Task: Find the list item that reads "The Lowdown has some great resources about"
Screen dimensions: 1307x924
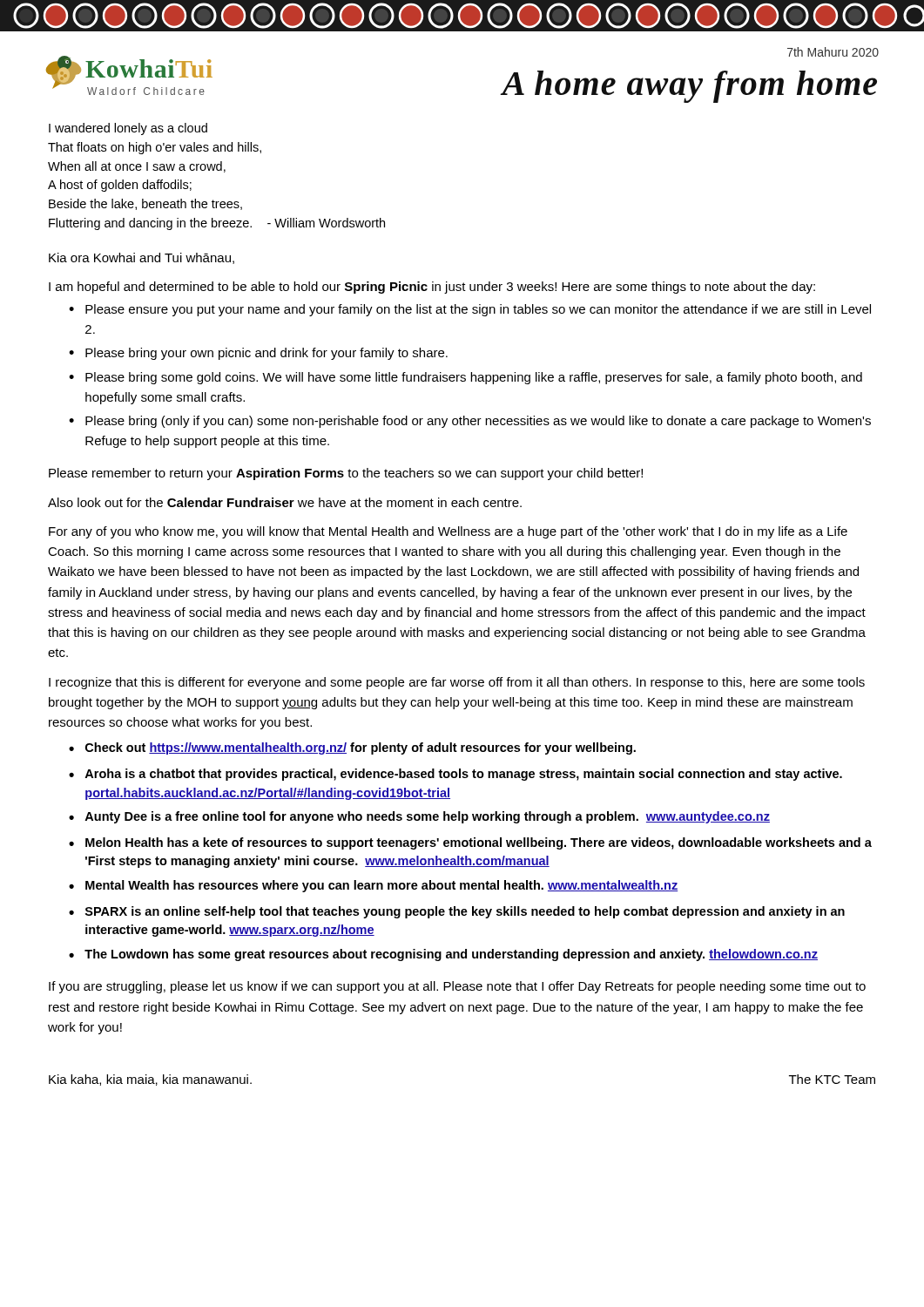Action: click(x=451, y=955)
